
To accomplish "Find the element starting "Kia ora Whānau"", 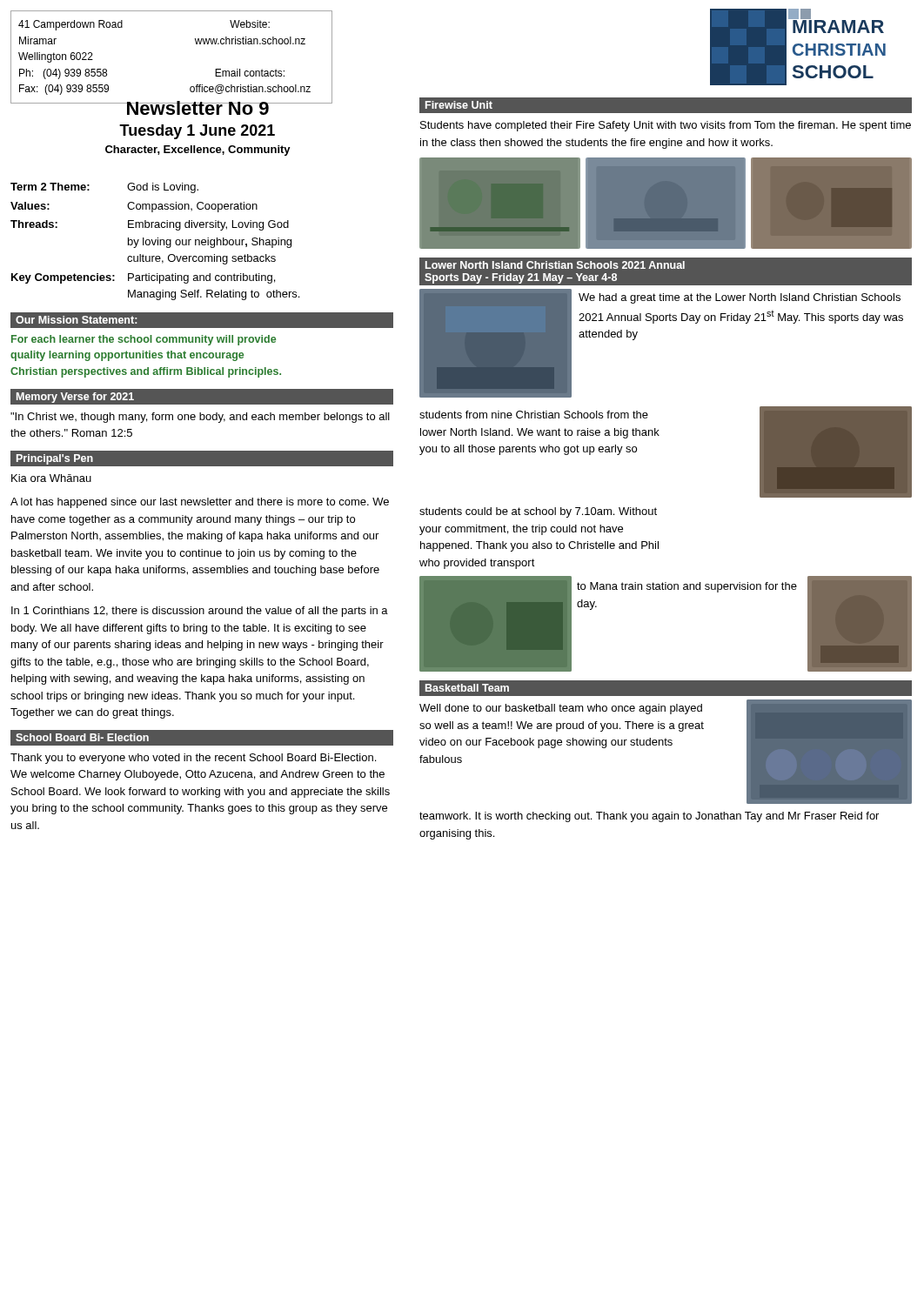I will [x=51, y=478].
